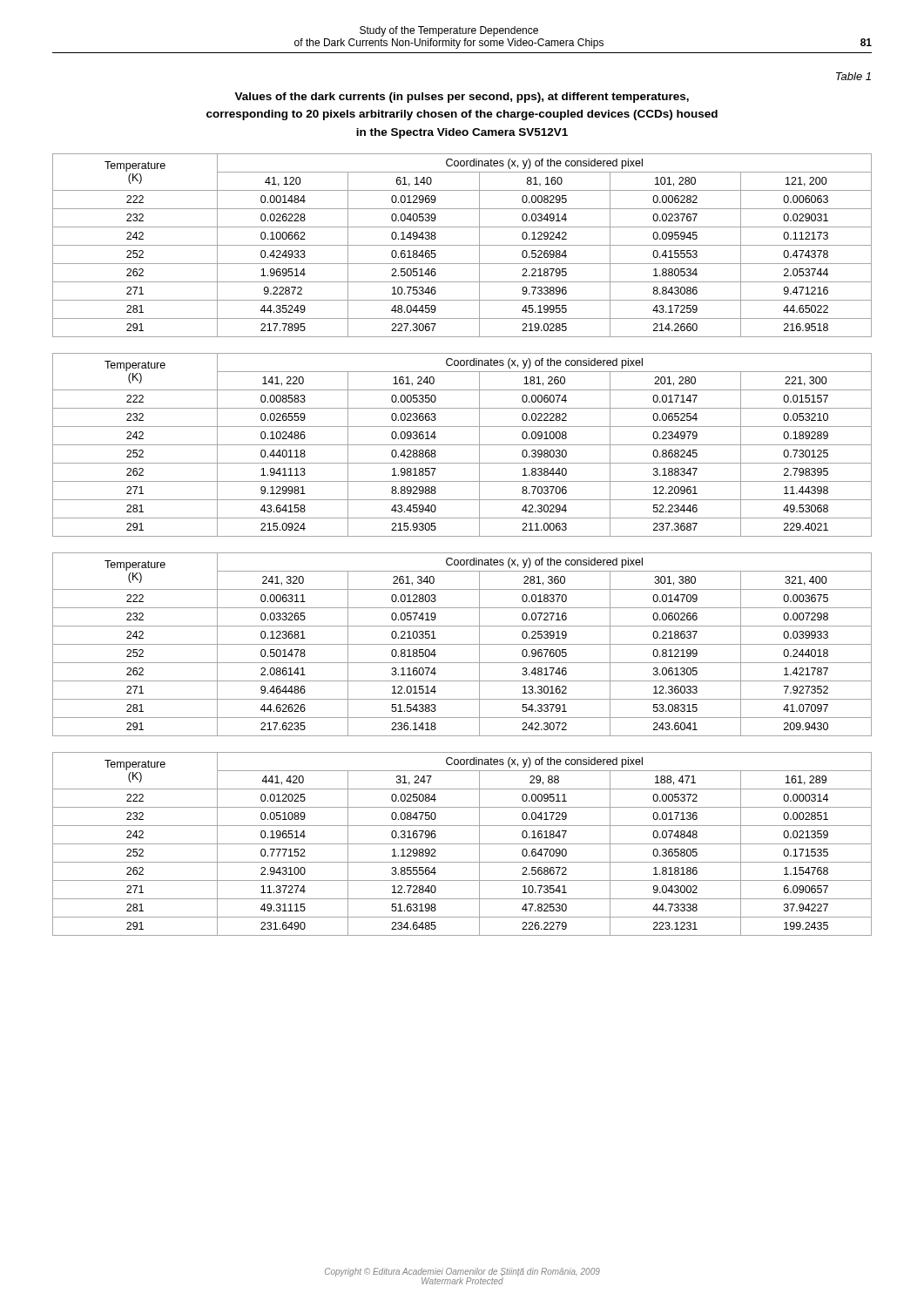
Task: Locate the table with the text "141, 220"
Action: pyautogui.click(x=462, y=445)
